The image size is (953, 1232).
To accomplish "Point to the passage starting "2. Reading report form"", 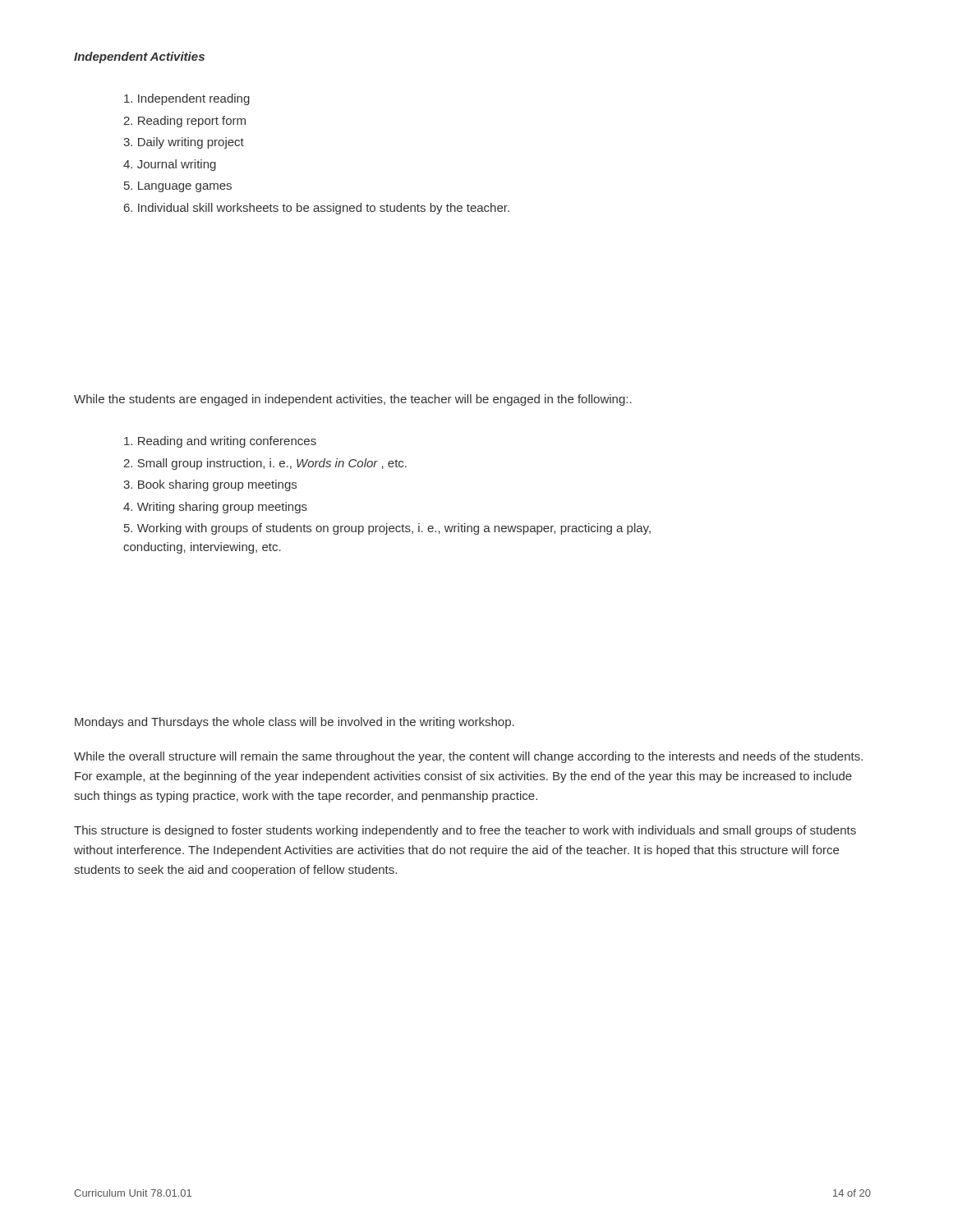I will point(185,120).
